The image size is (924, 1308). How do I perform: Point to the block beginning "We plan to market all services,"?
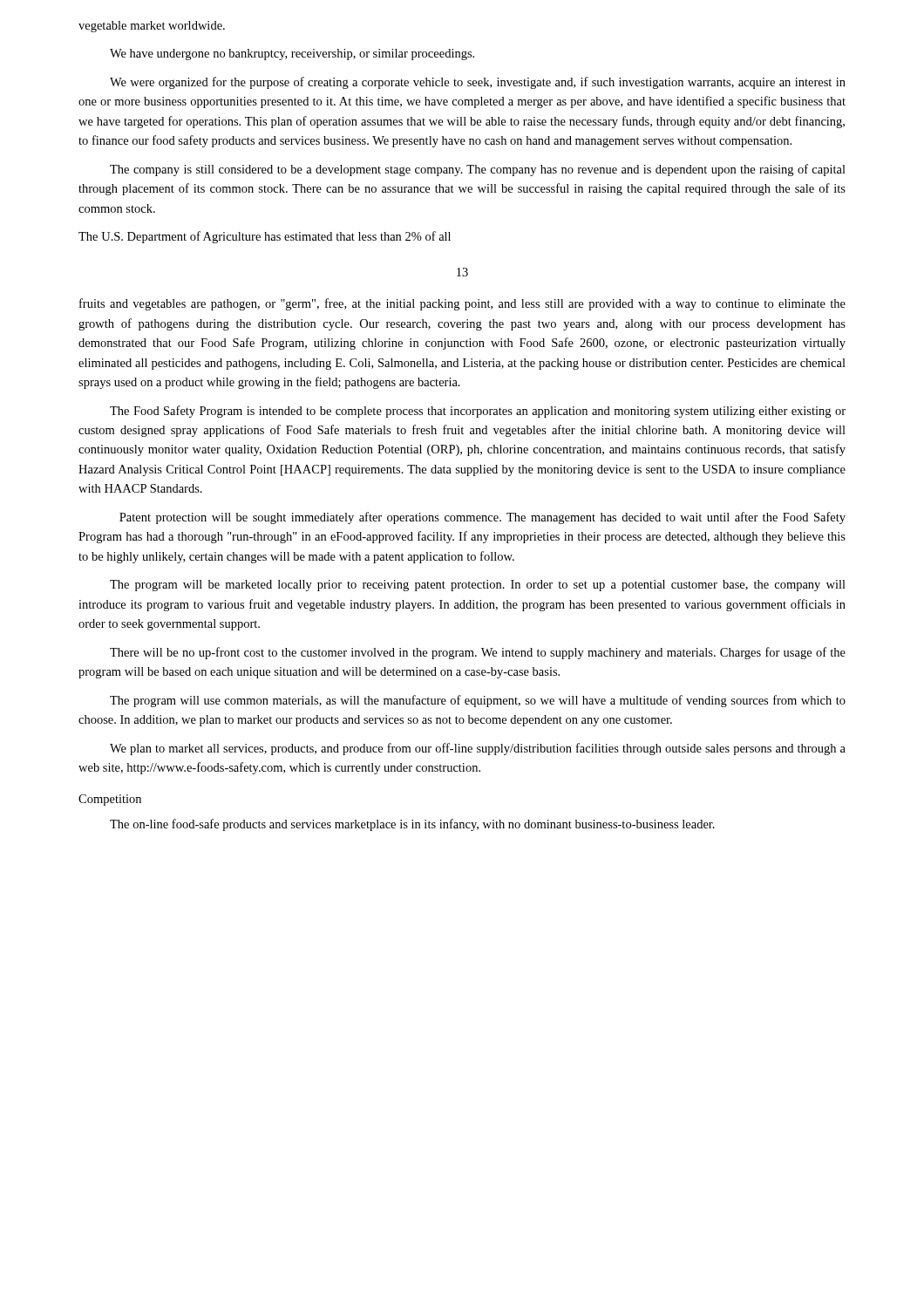(x=462, y=758)
